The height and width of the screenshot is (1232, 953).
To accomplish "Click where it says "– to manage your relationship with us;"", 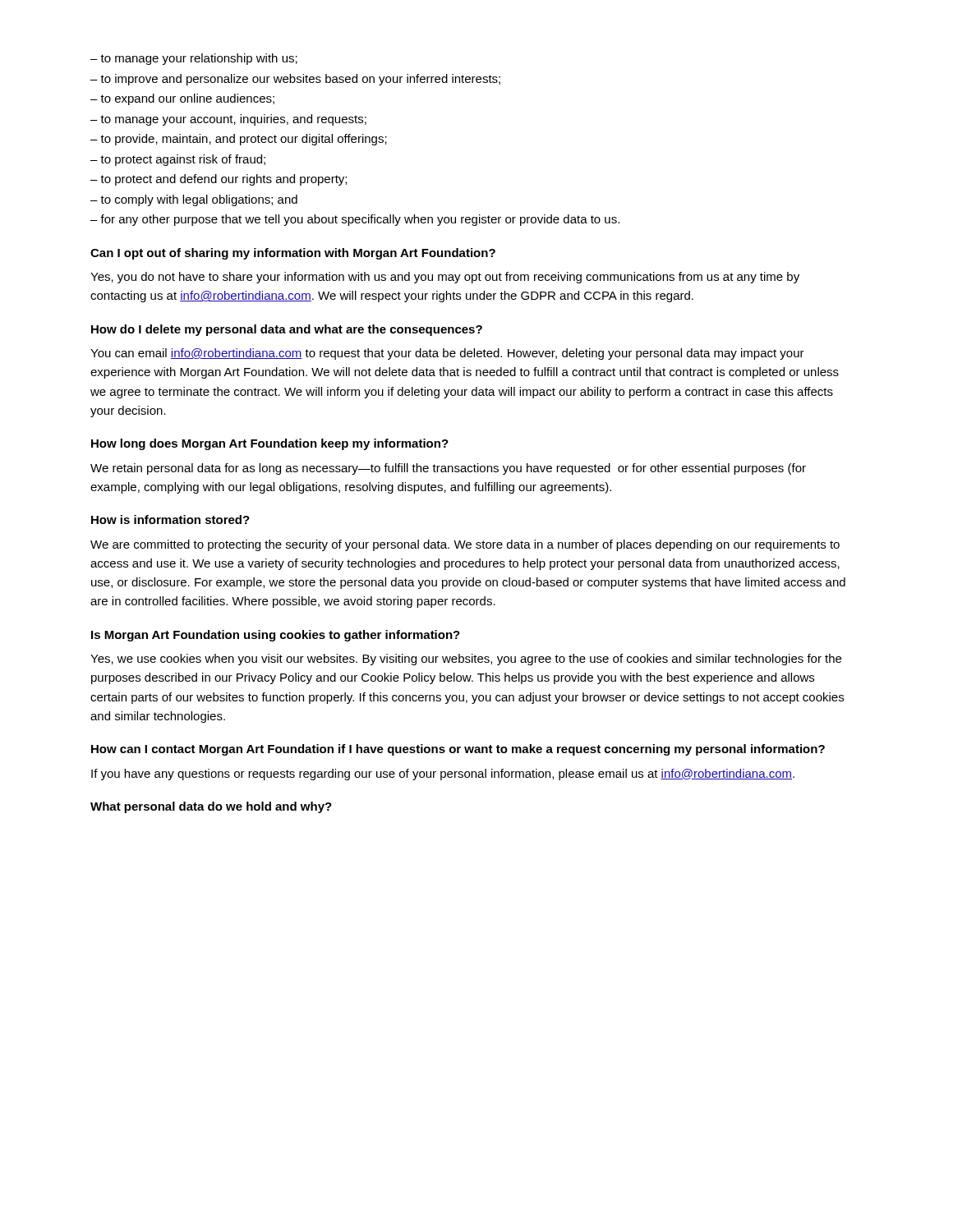I will pyautogui.click(x=194, y=58).
